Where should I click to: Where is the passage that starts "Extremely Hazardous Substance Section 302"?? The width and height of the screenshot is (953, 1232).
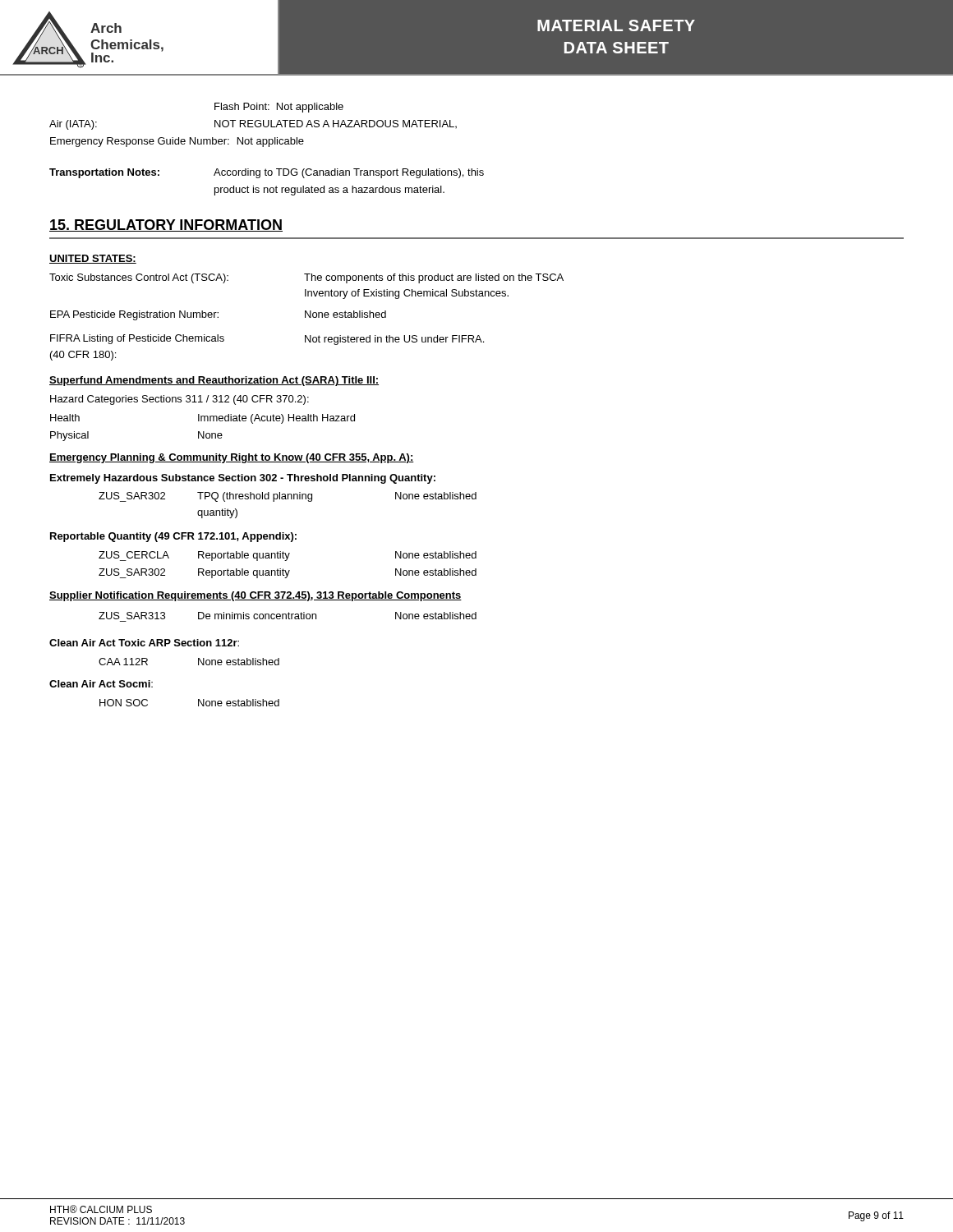476,496
